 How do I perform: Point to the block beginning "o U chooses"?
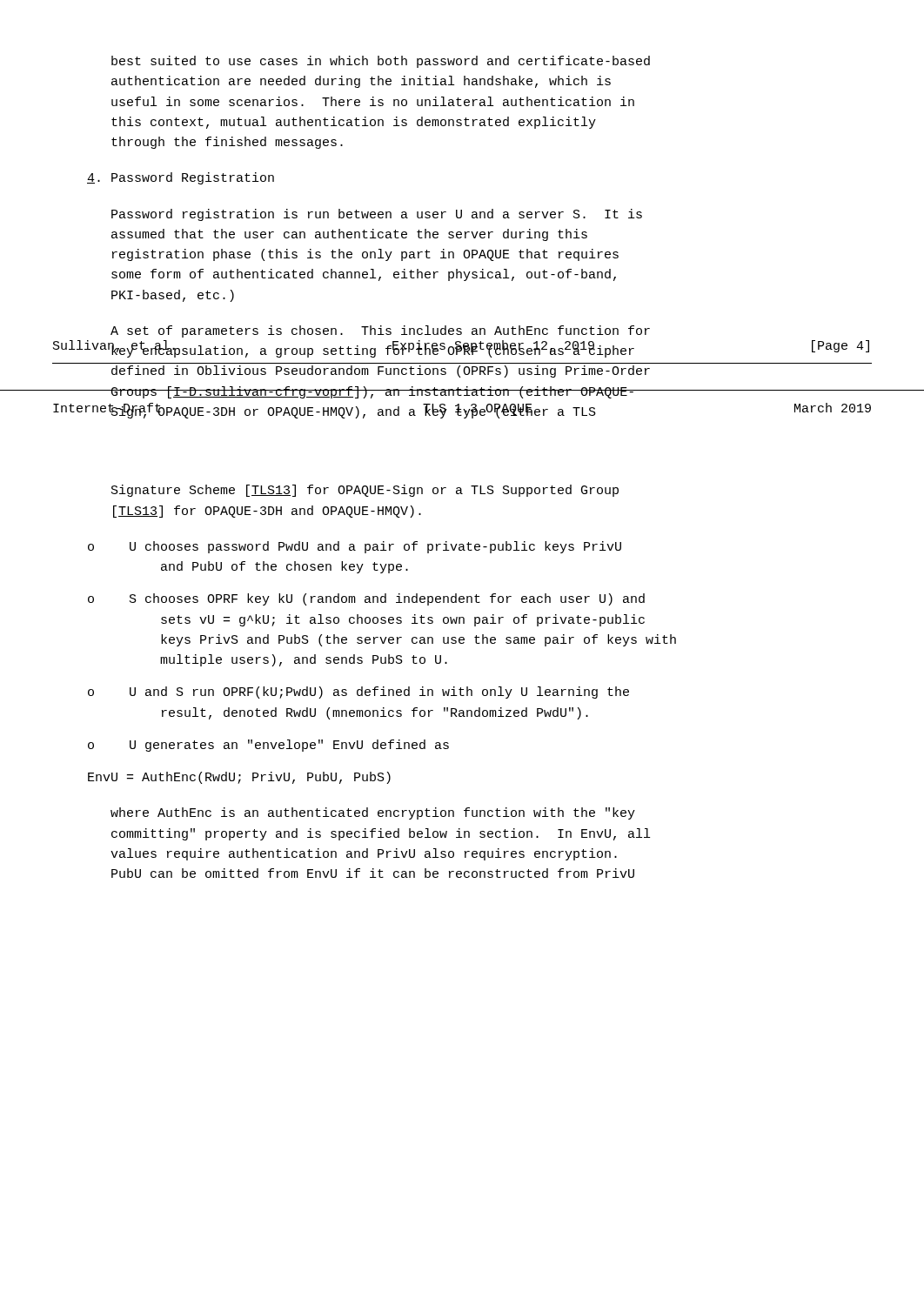462,558
